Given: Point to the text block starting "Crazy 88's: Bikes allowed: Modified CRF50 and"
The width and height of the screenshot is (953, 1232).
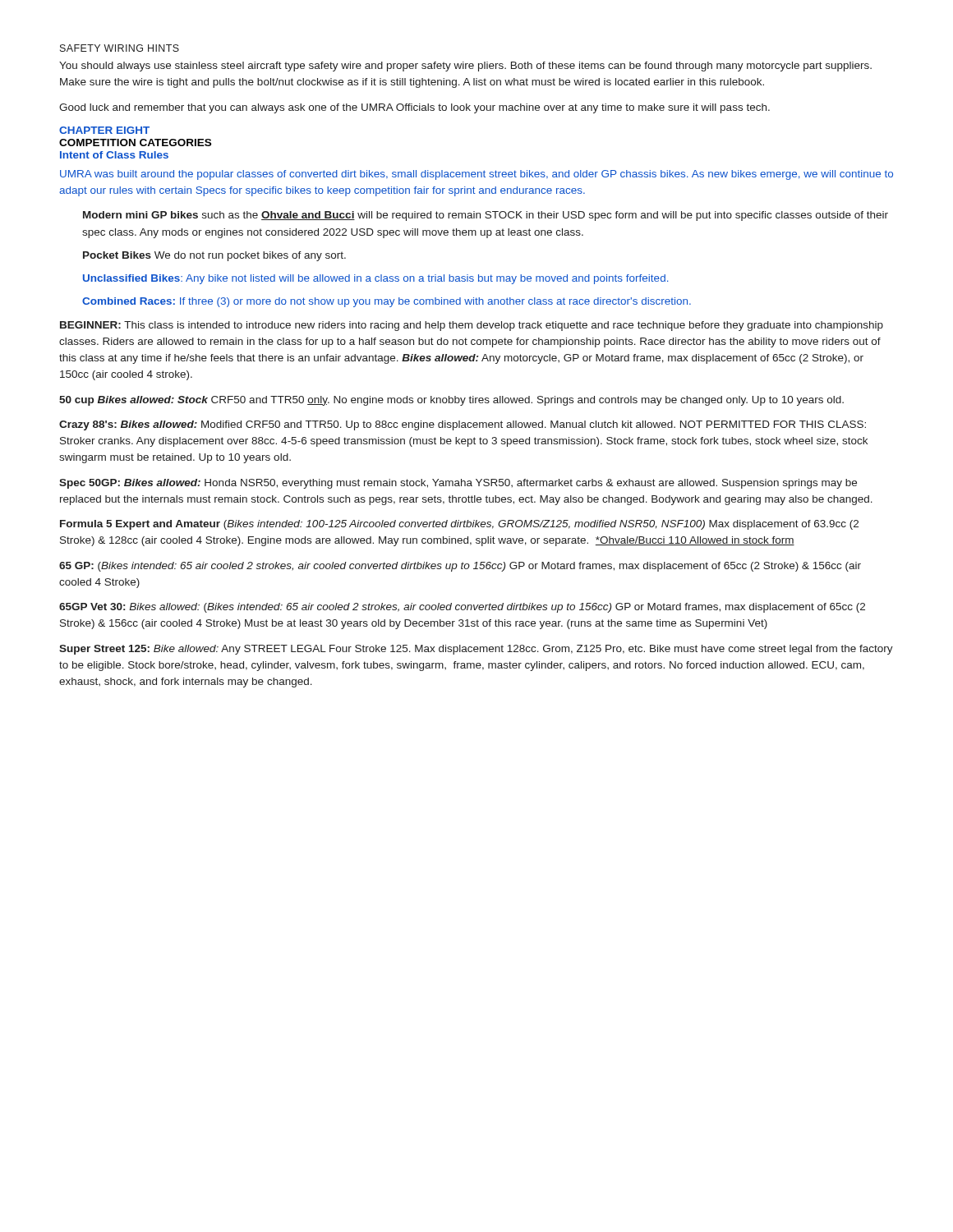Looking at the screenshot, I should click(476, 441).
